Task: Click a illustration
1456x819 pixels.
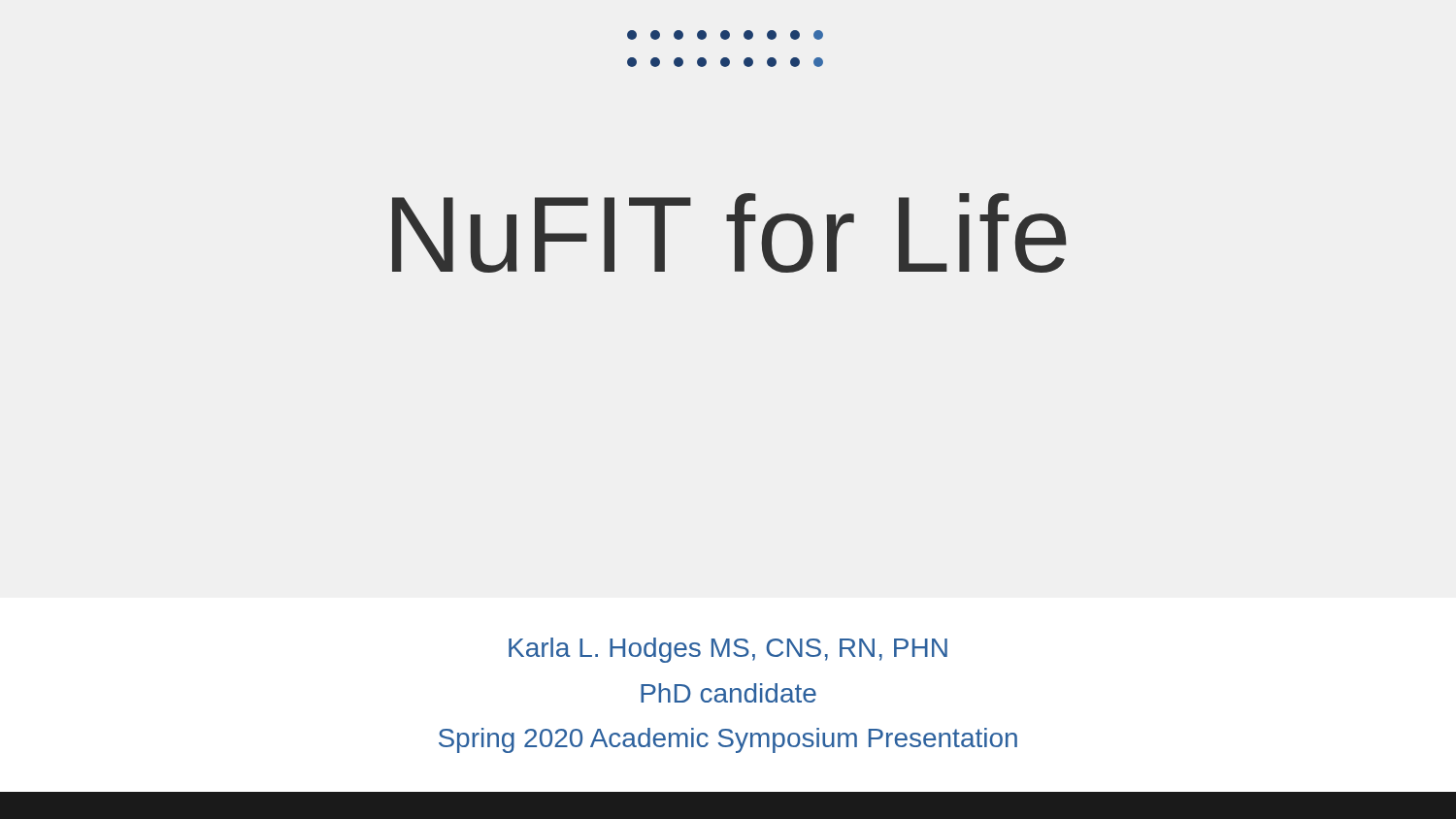Action: [x=728, y=50]
